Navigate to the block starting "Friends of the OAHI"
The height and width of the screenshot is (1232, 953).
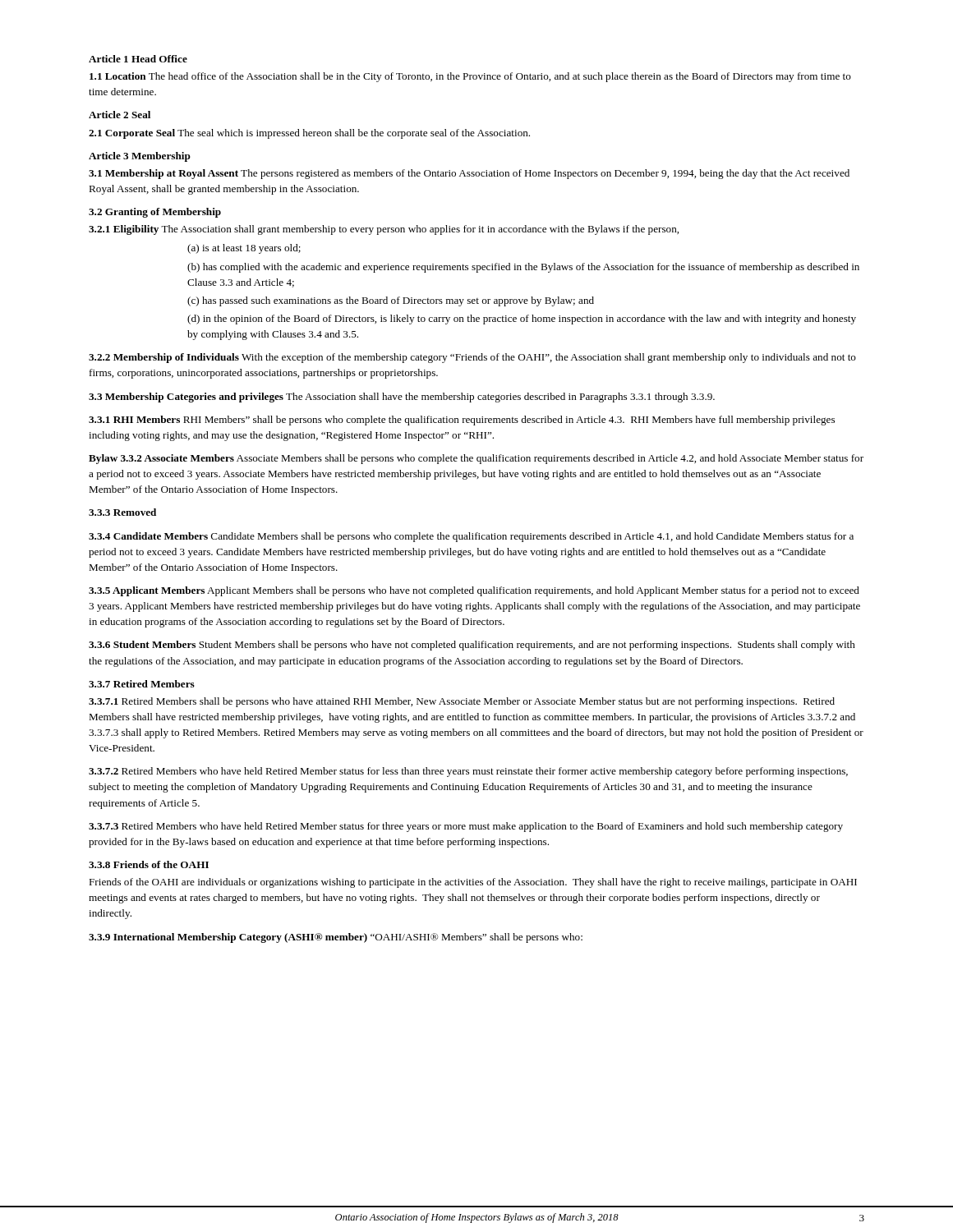tap(476, 898)
